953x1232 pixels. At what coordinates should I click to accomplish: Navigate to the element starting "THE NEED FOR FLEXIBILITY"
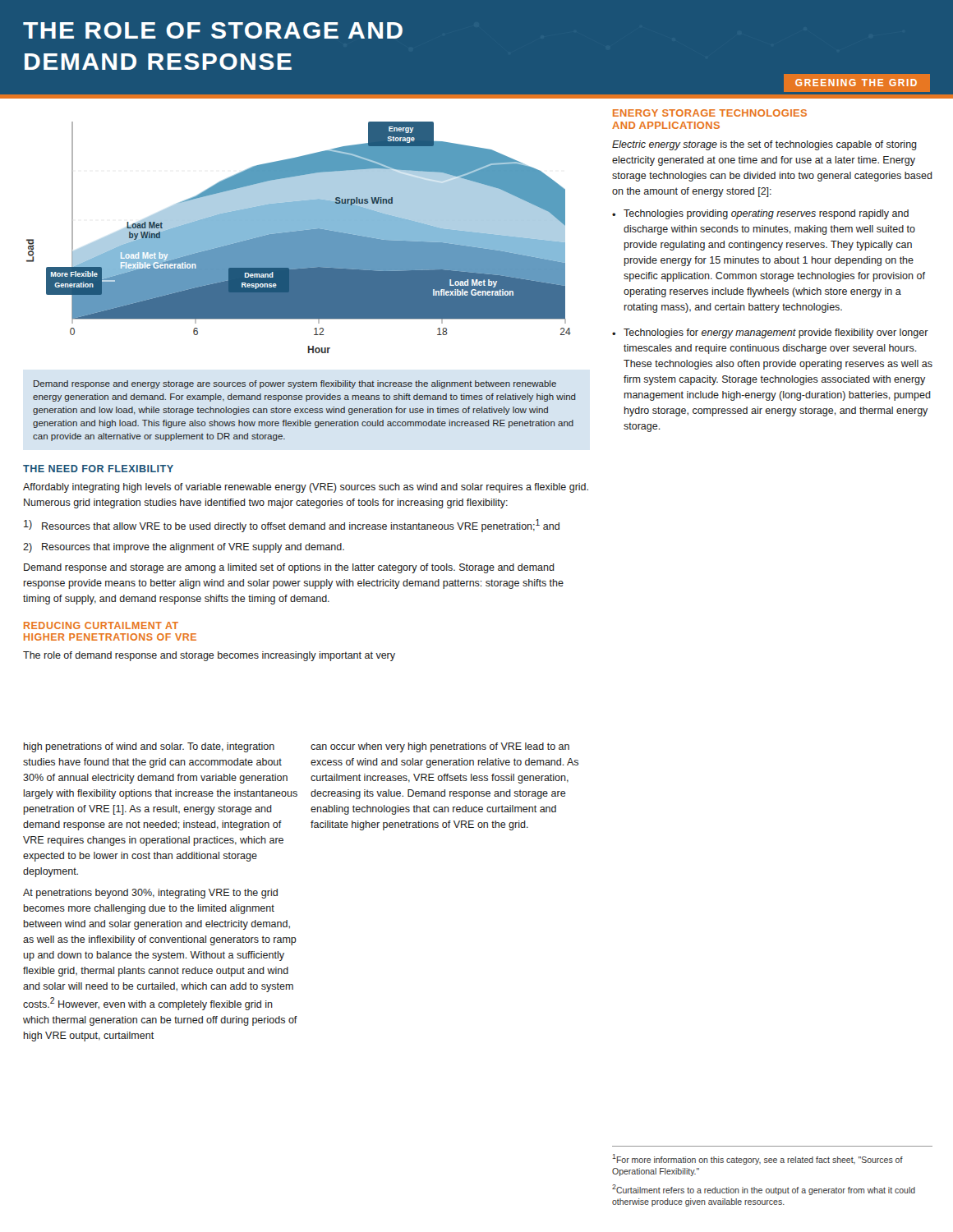coord(98,469)
